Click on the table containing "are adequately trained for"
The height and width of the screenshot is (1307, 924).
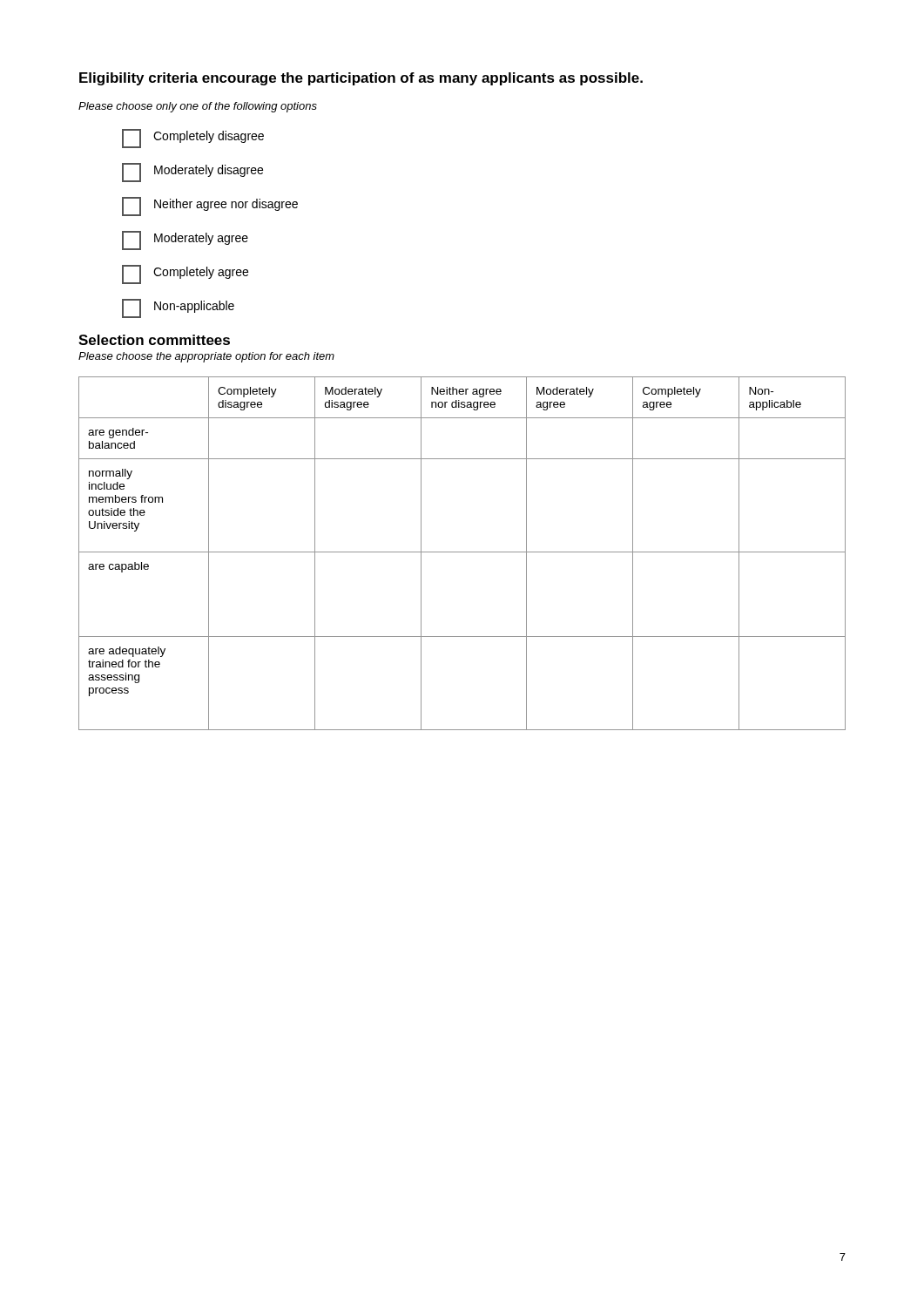462,553
